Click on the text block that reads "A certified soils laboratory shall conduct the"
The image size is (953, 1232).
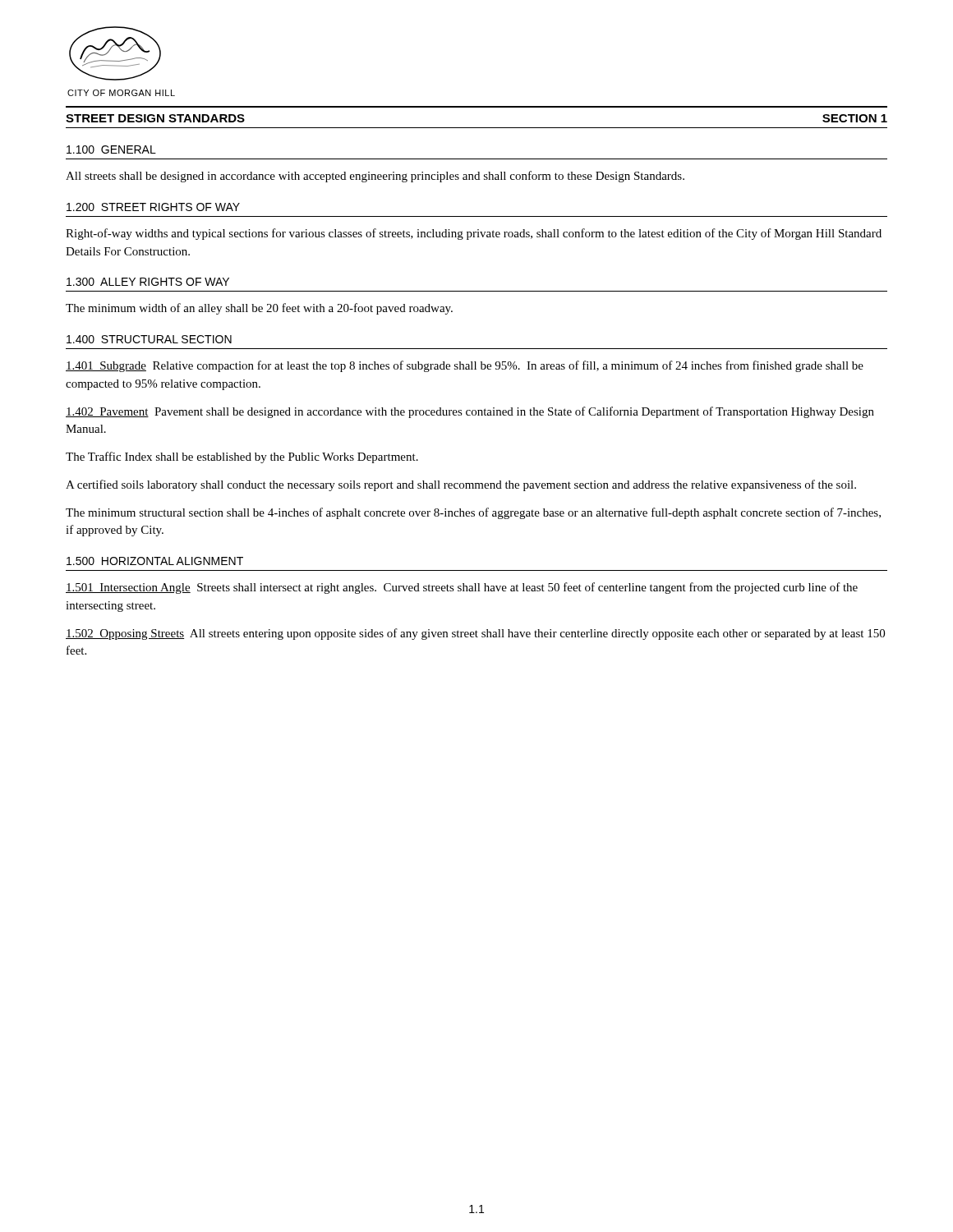[x=461, y=484]
